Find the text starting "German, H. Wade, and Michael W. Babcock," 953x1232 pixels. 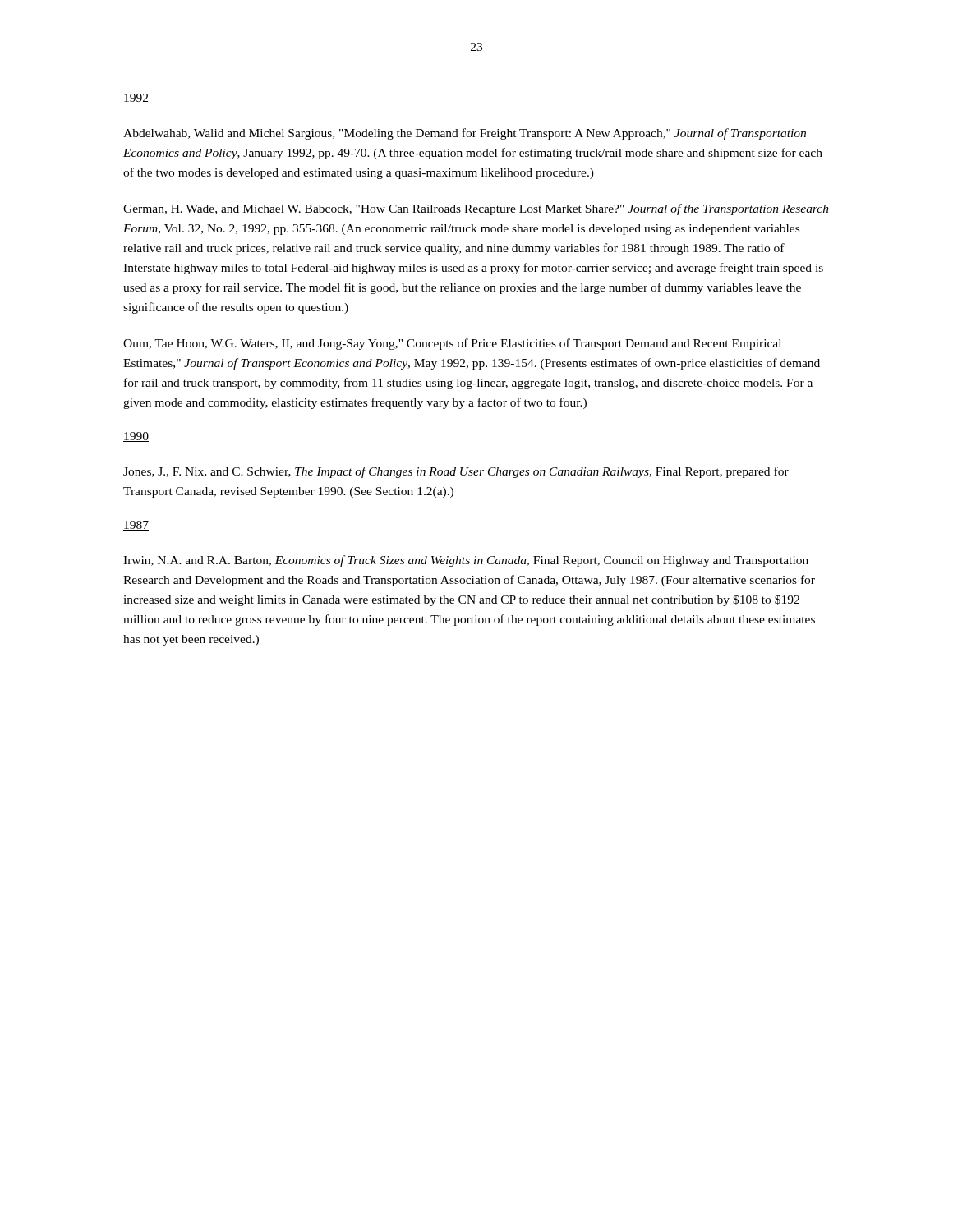tap(476, 258)
